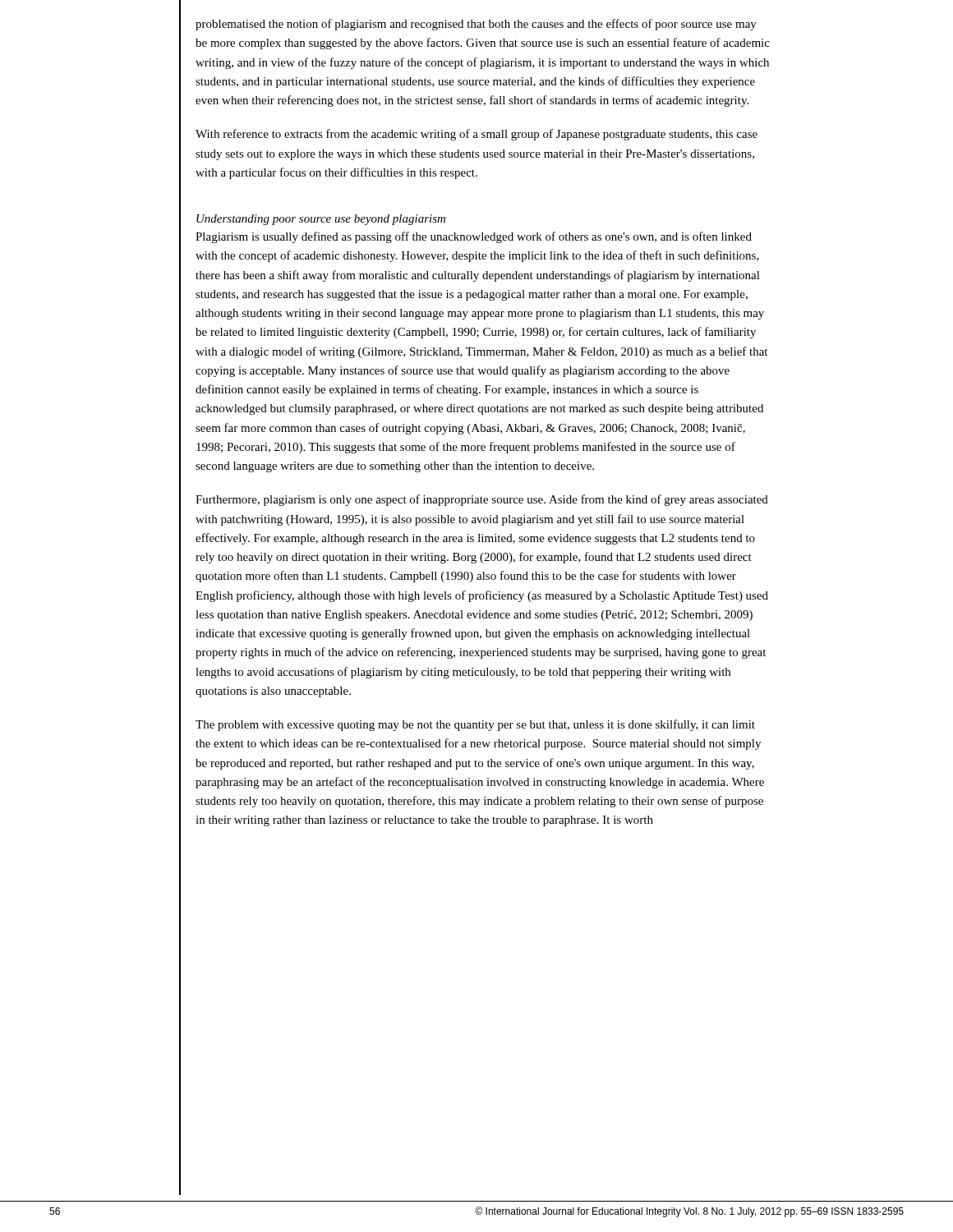Viewport: 953px width, 1232px height.
Task: Locate the text block starting "With reference to extracts from the"
Action: coord(477,153)
